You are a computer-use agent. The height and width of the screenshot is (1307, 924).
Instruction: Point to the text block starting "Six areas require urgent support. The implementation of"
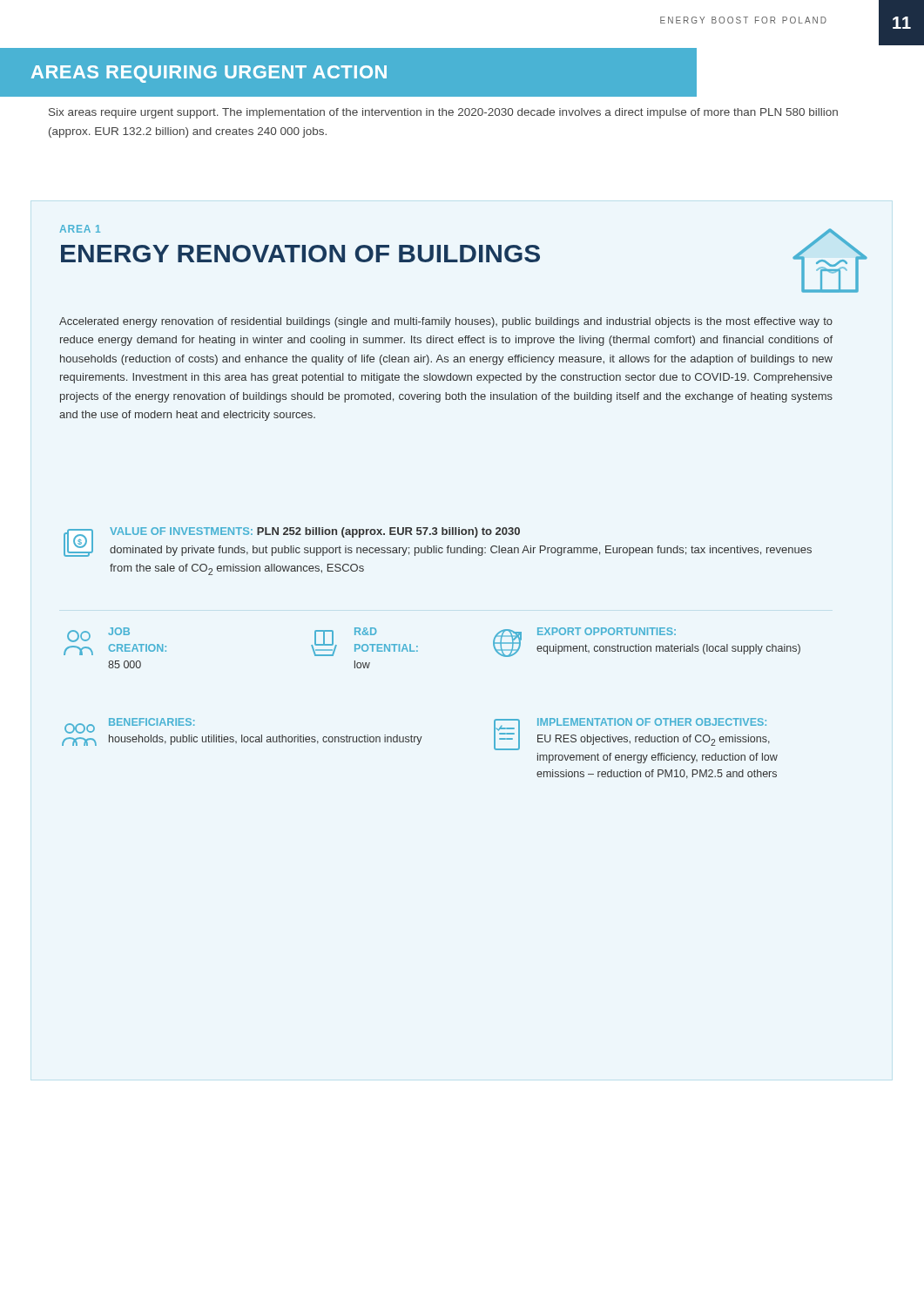443,121
